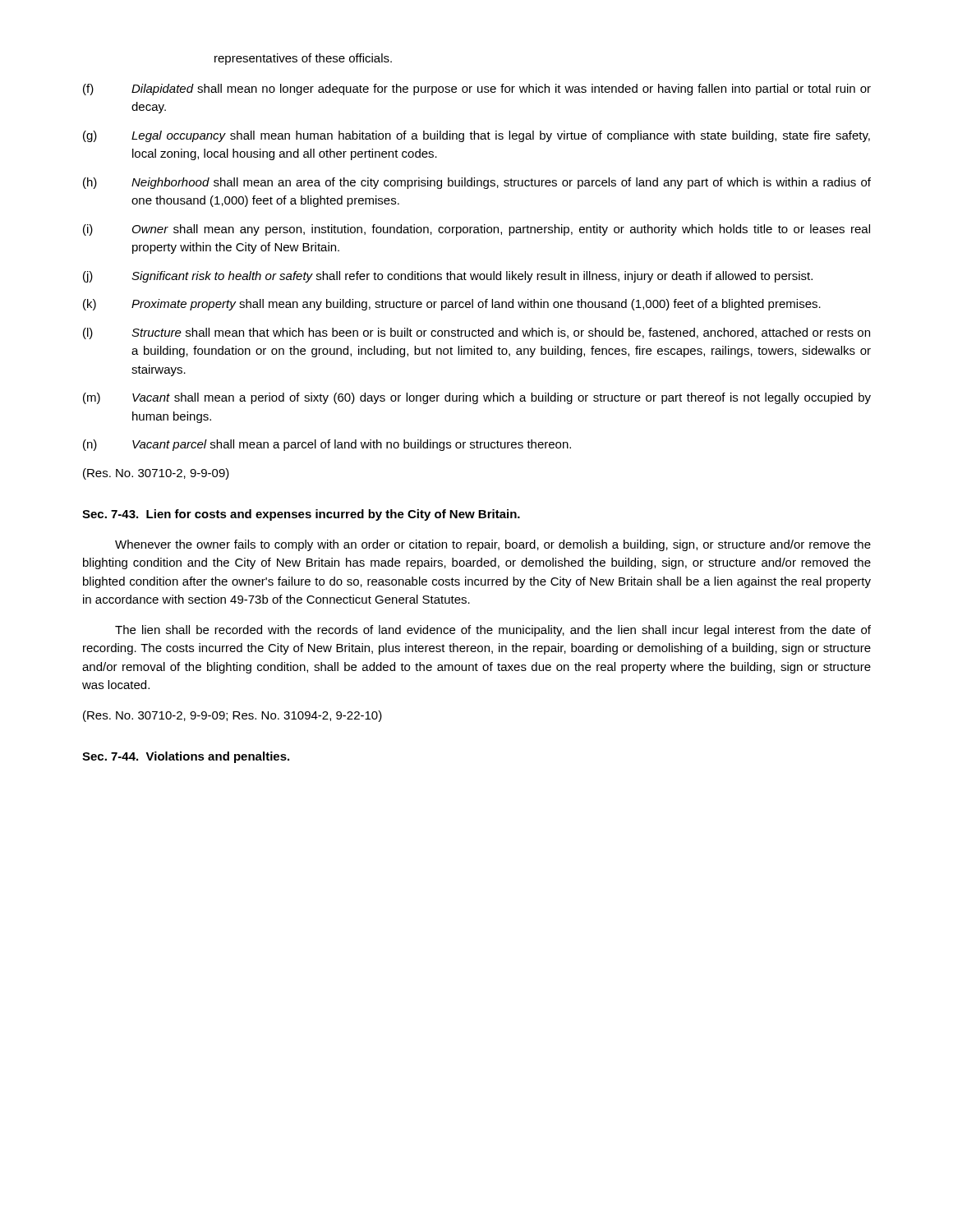Find the block starting "The lien shall be recorded with"
Image resolution: width=953 pixels, height=1232 pixels.
tap(476, 657)
